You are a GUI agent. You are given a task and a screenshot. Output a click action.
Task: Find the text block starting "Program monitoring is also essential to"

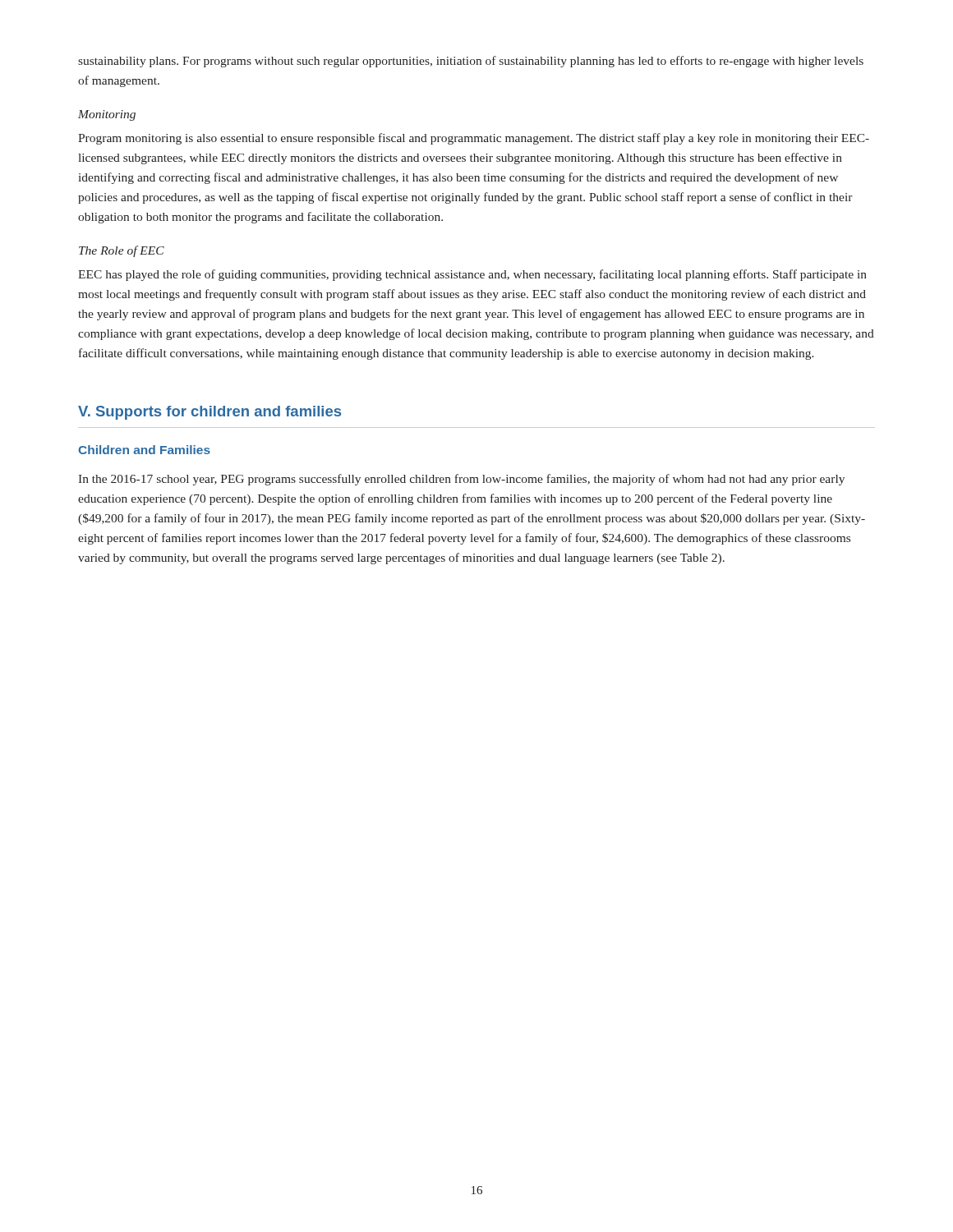click(476, 177)
